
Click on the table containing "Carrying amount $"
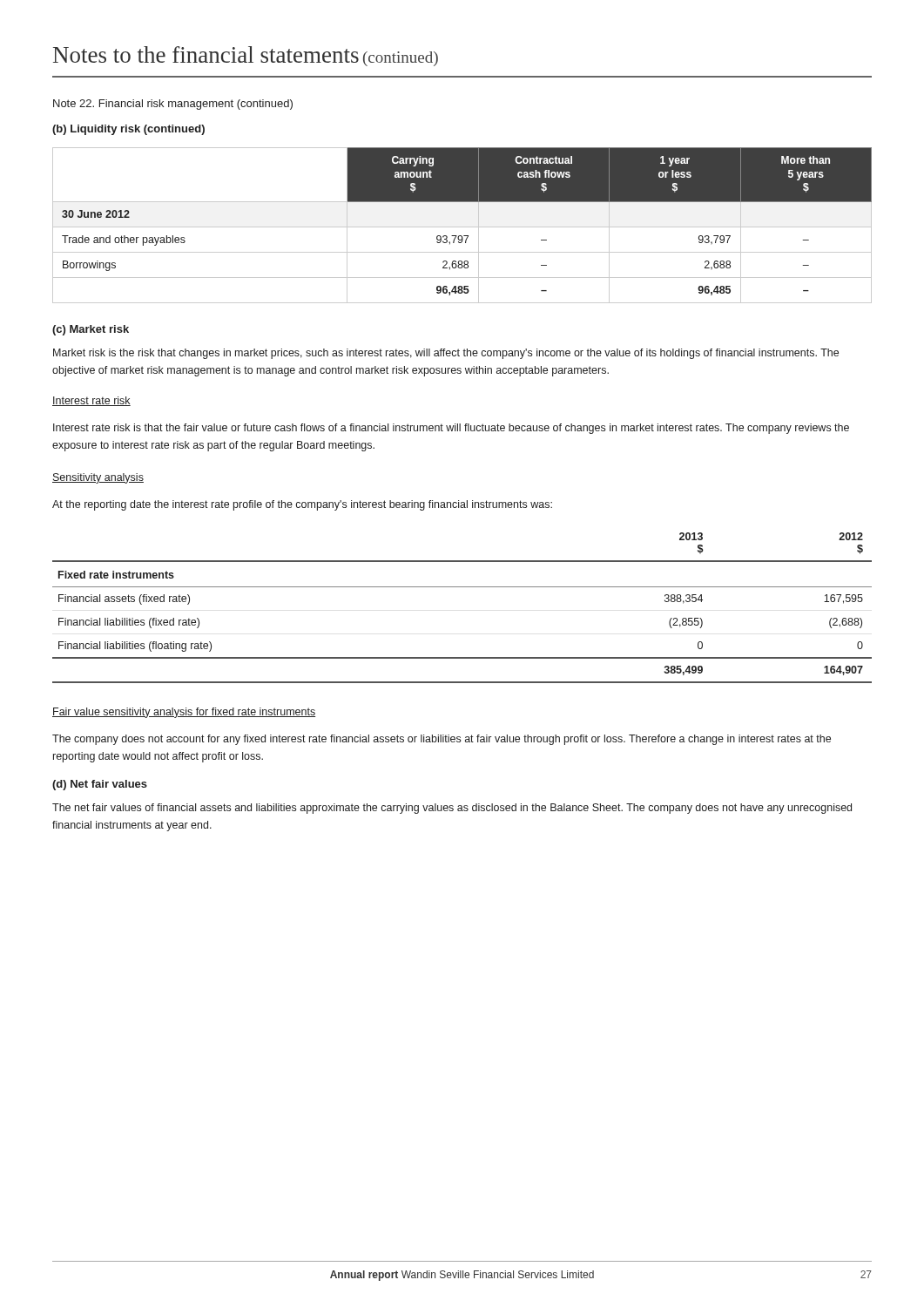tap(462, 225)
